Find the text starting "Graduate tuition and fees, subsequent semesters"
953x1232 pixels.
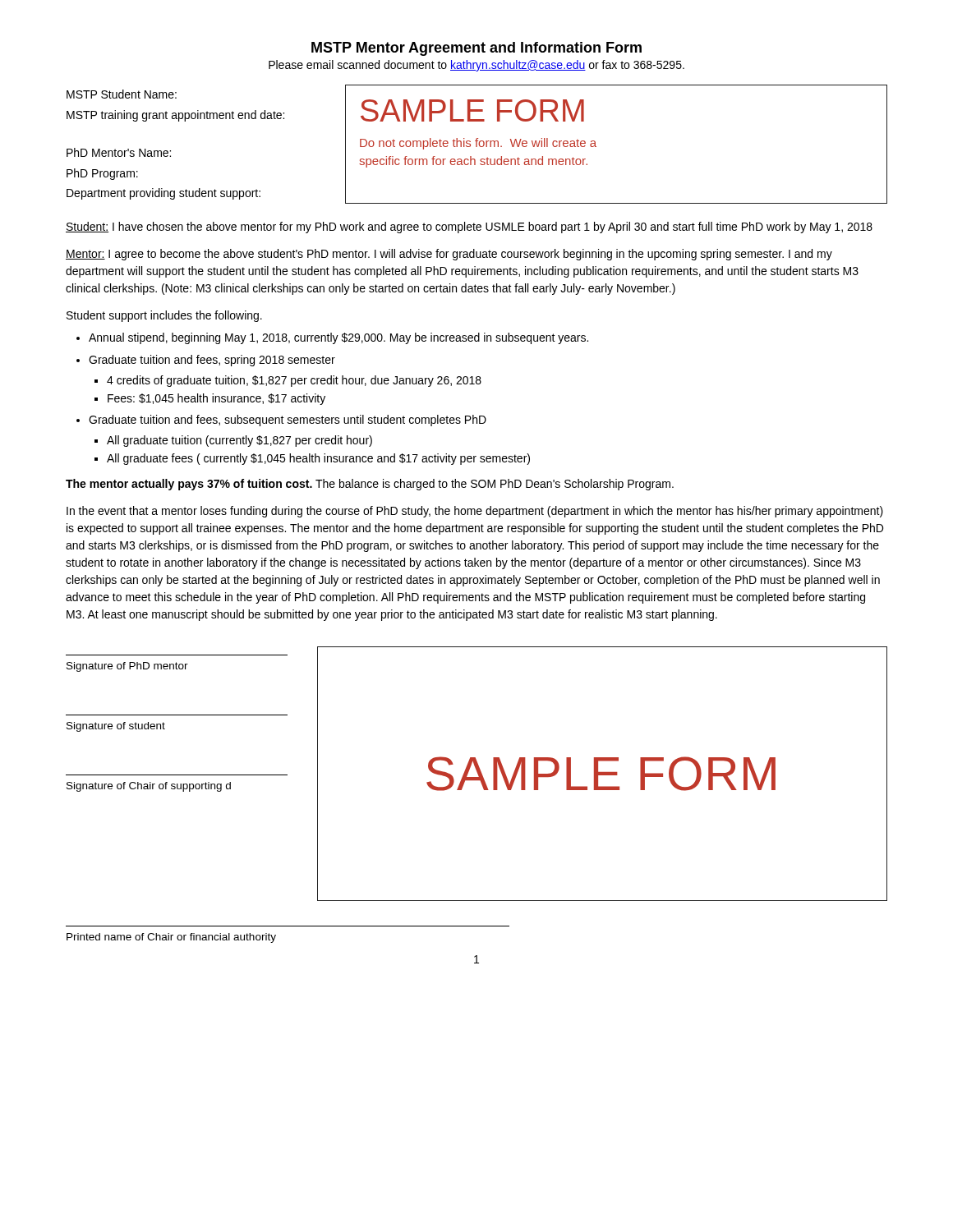288,421
